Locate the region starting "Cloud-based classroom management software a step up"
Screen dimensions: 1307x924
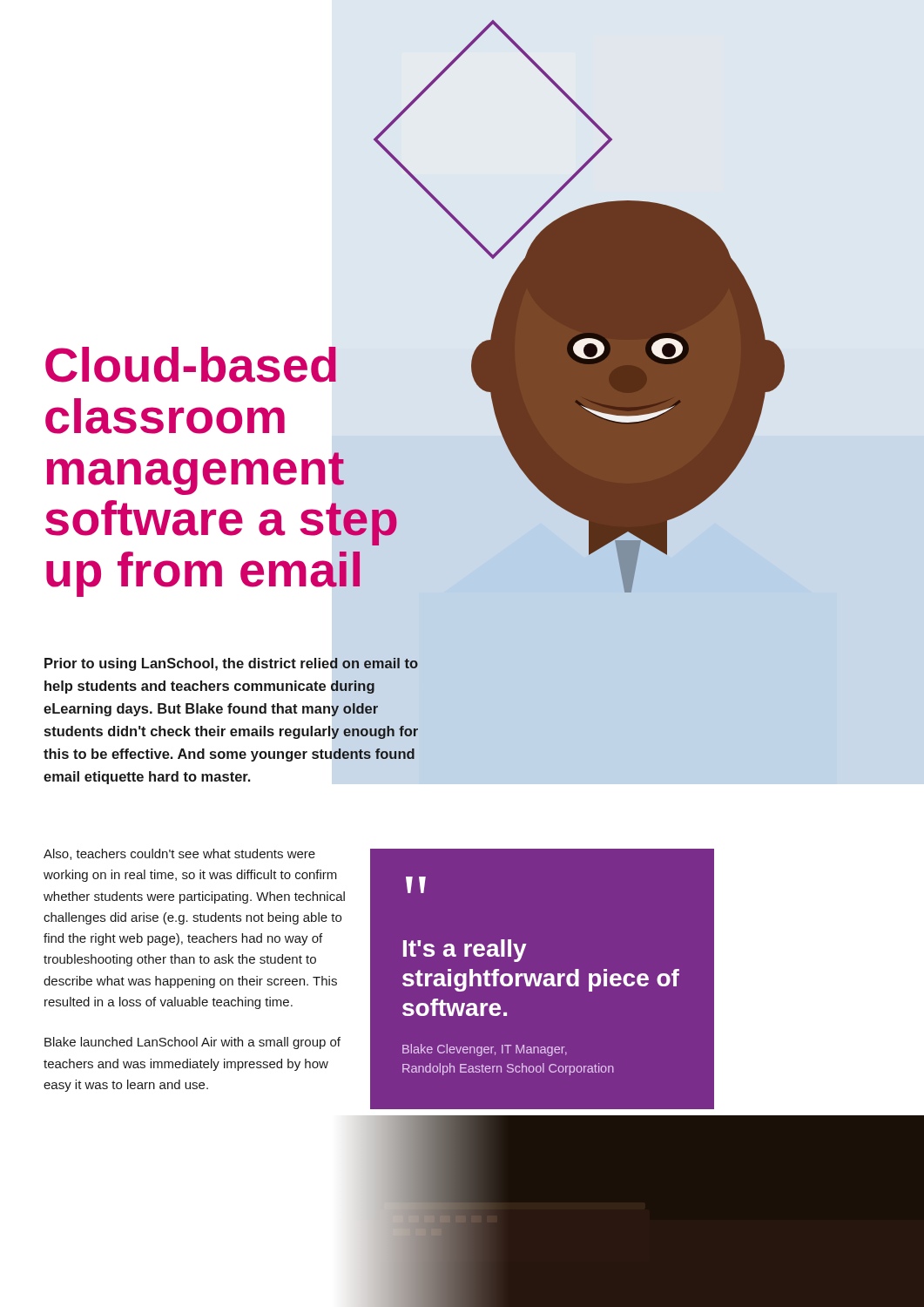(231, 468)
